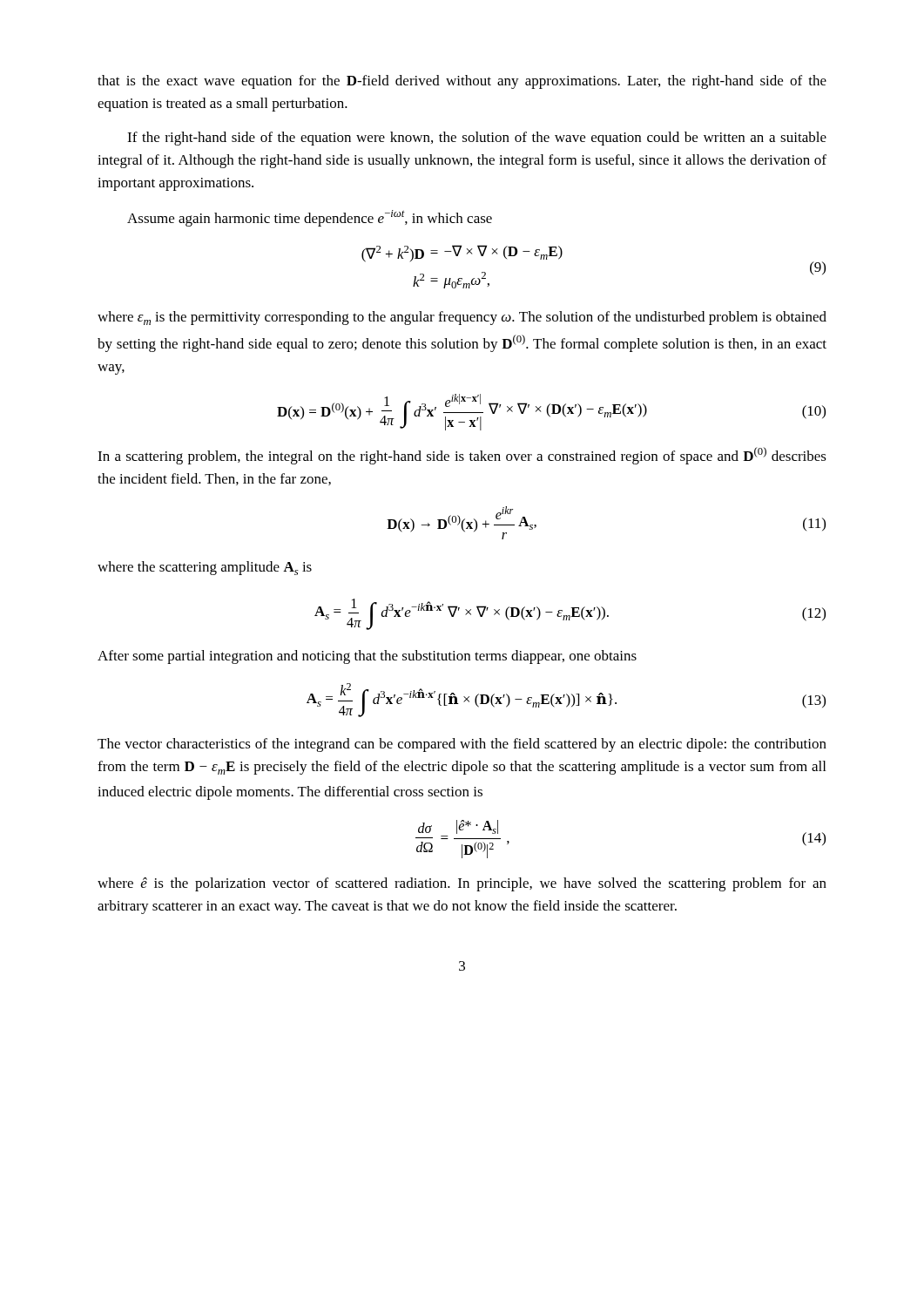Locate the formula that opens with "As = k2 4π ∫"
This screenshot has width=924, height=1307.
click(462, 700)
